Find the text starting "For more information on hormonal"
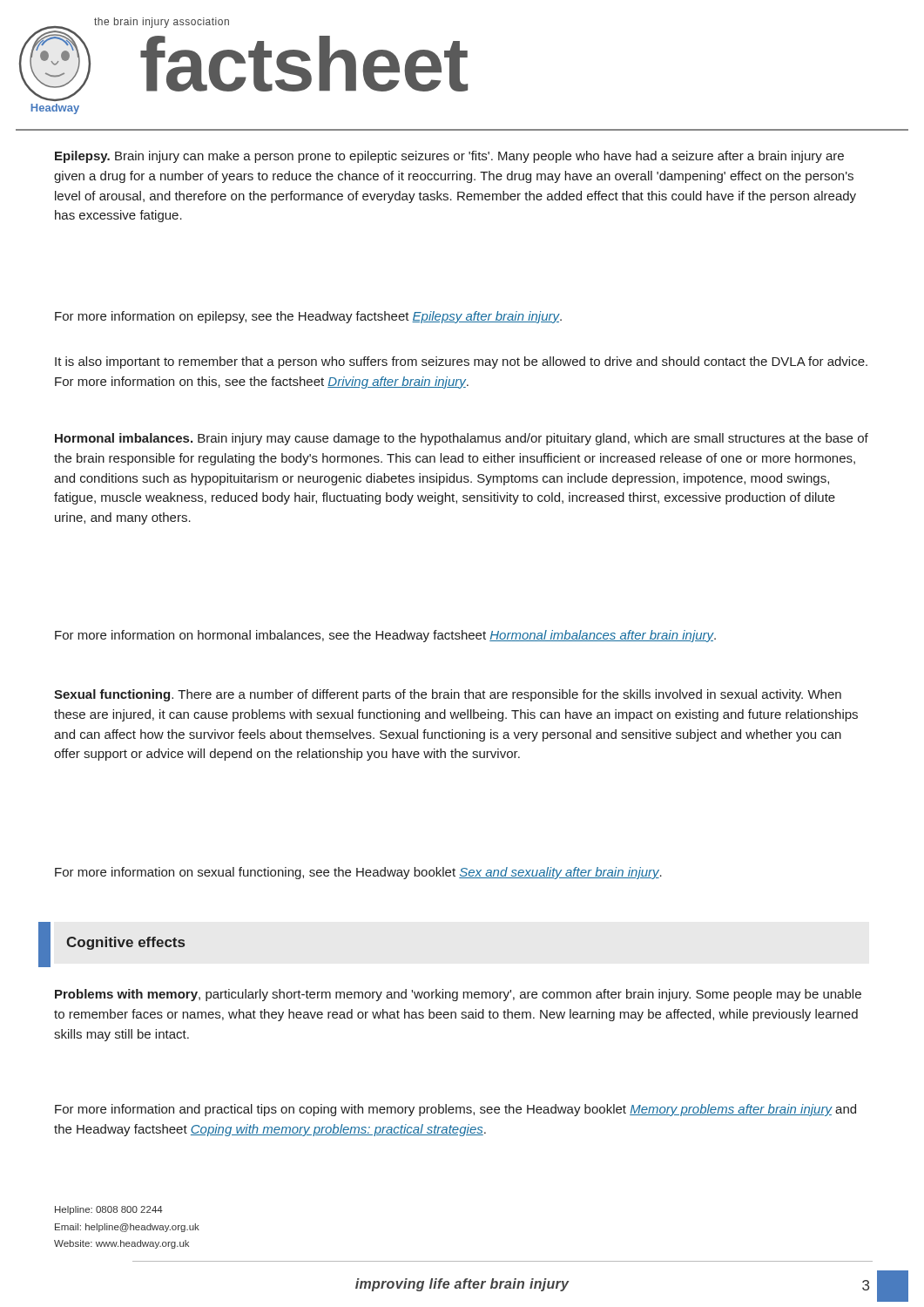The image size is (924, 1307). 385,635
